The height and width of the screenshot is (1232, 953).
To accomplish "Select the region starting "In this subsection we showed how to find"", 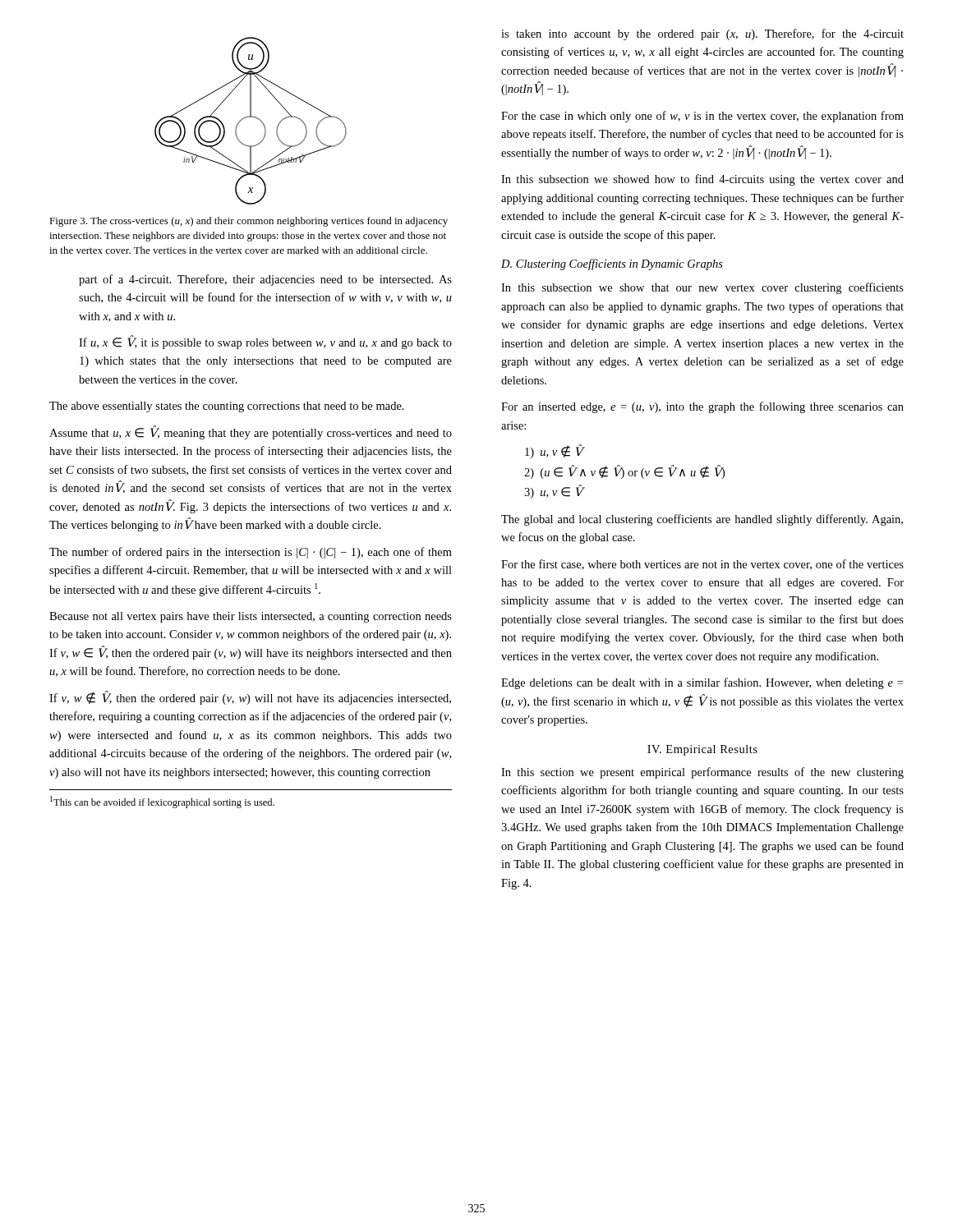I will (x=702, y=207).
